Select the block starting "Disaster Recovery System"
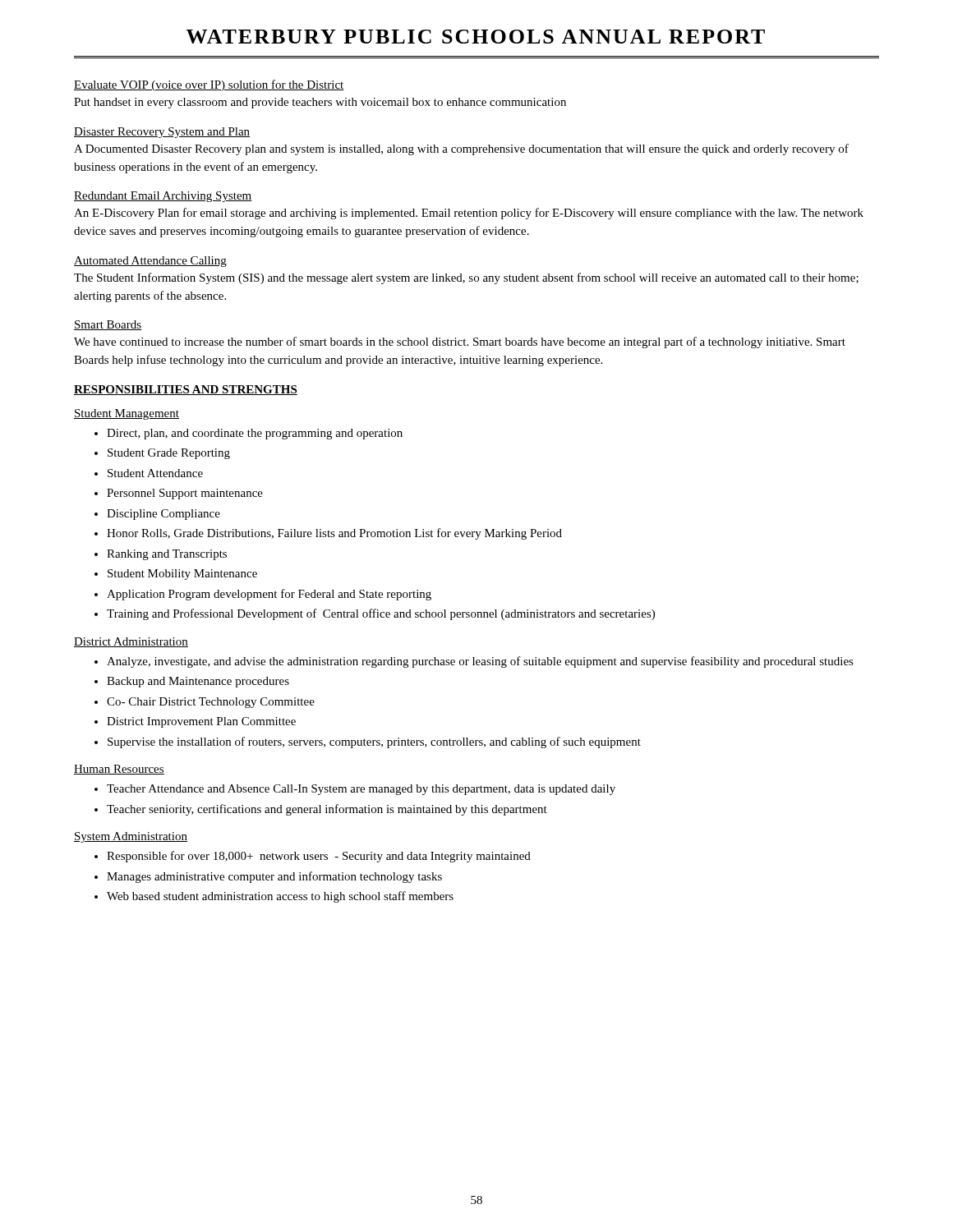Viewport: 953px width, 1232px height. (162, 133)
